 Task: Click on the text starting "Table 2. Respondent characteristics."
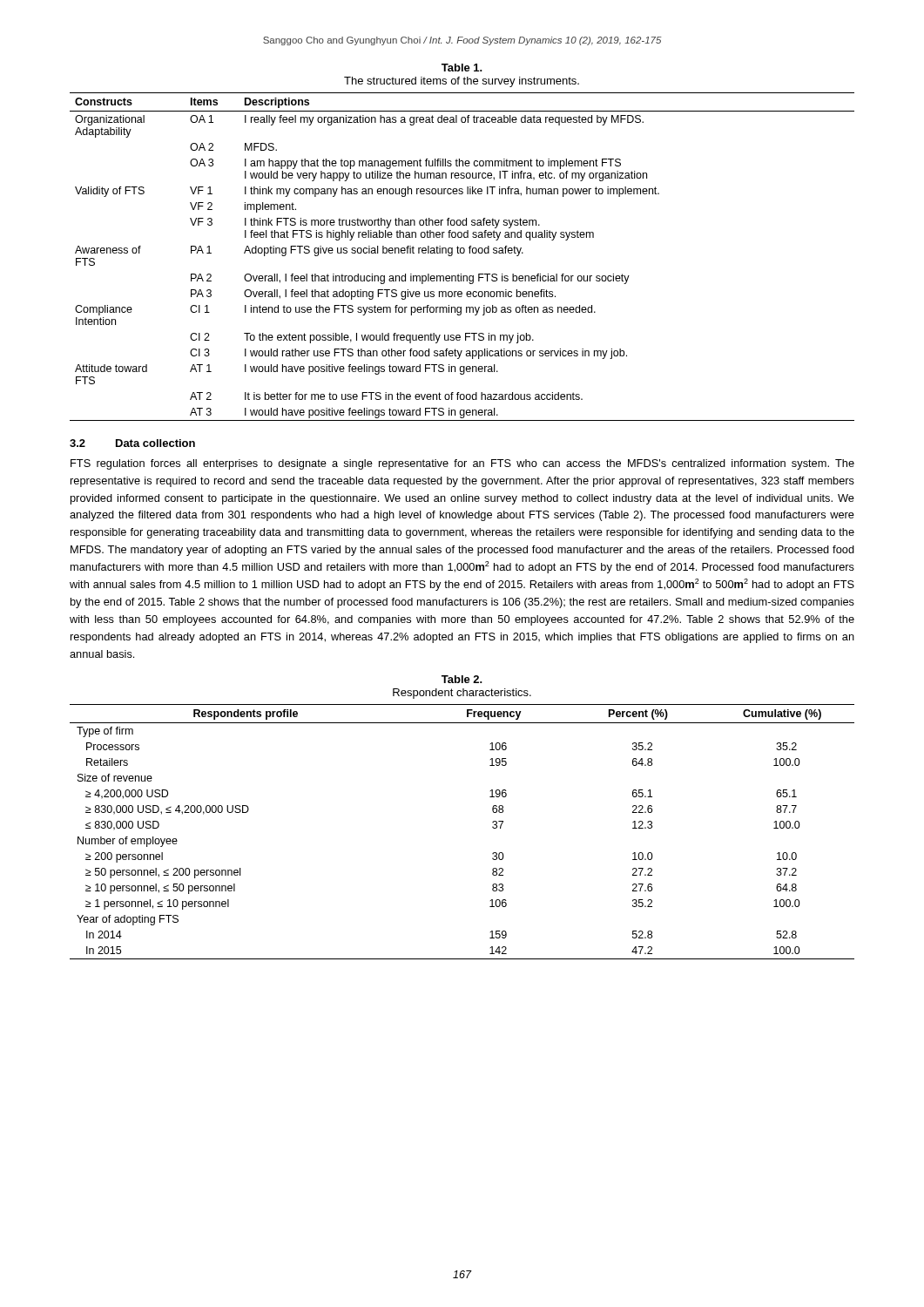[462, 686]
